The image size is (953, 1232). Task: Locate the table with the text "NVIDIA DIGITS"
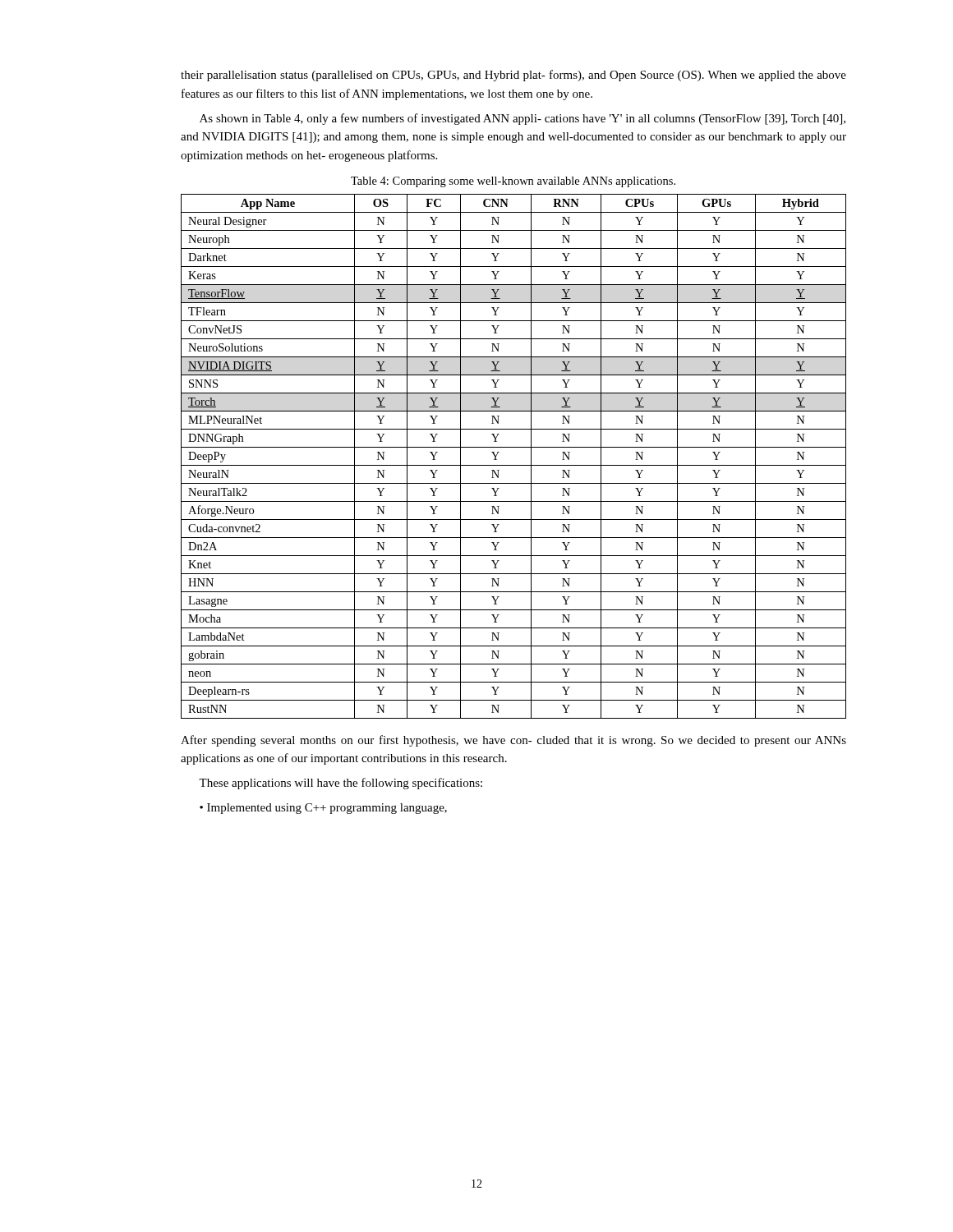click(513, 456)
